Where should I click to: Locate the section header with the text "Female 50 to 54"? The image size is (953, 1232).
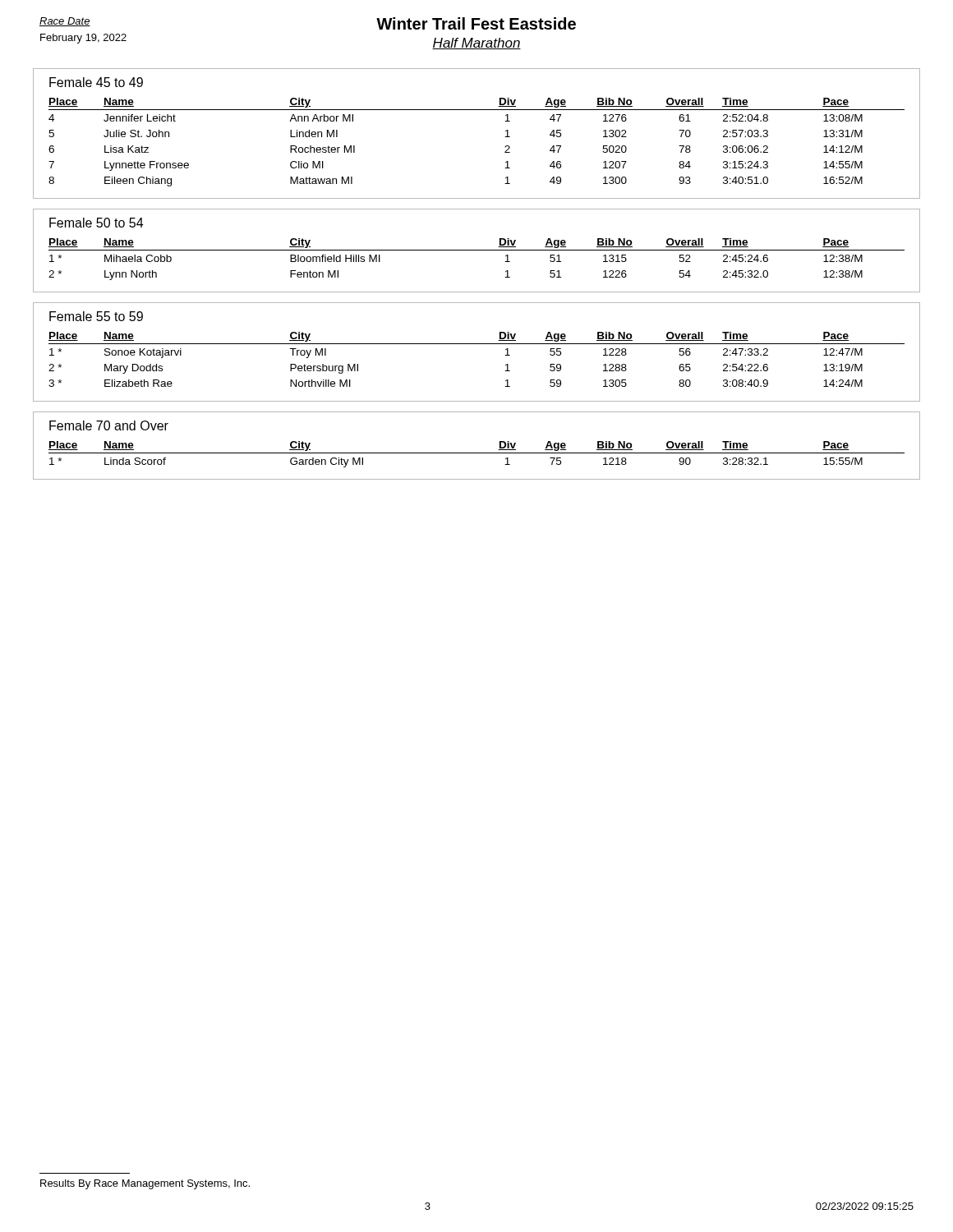96,223
